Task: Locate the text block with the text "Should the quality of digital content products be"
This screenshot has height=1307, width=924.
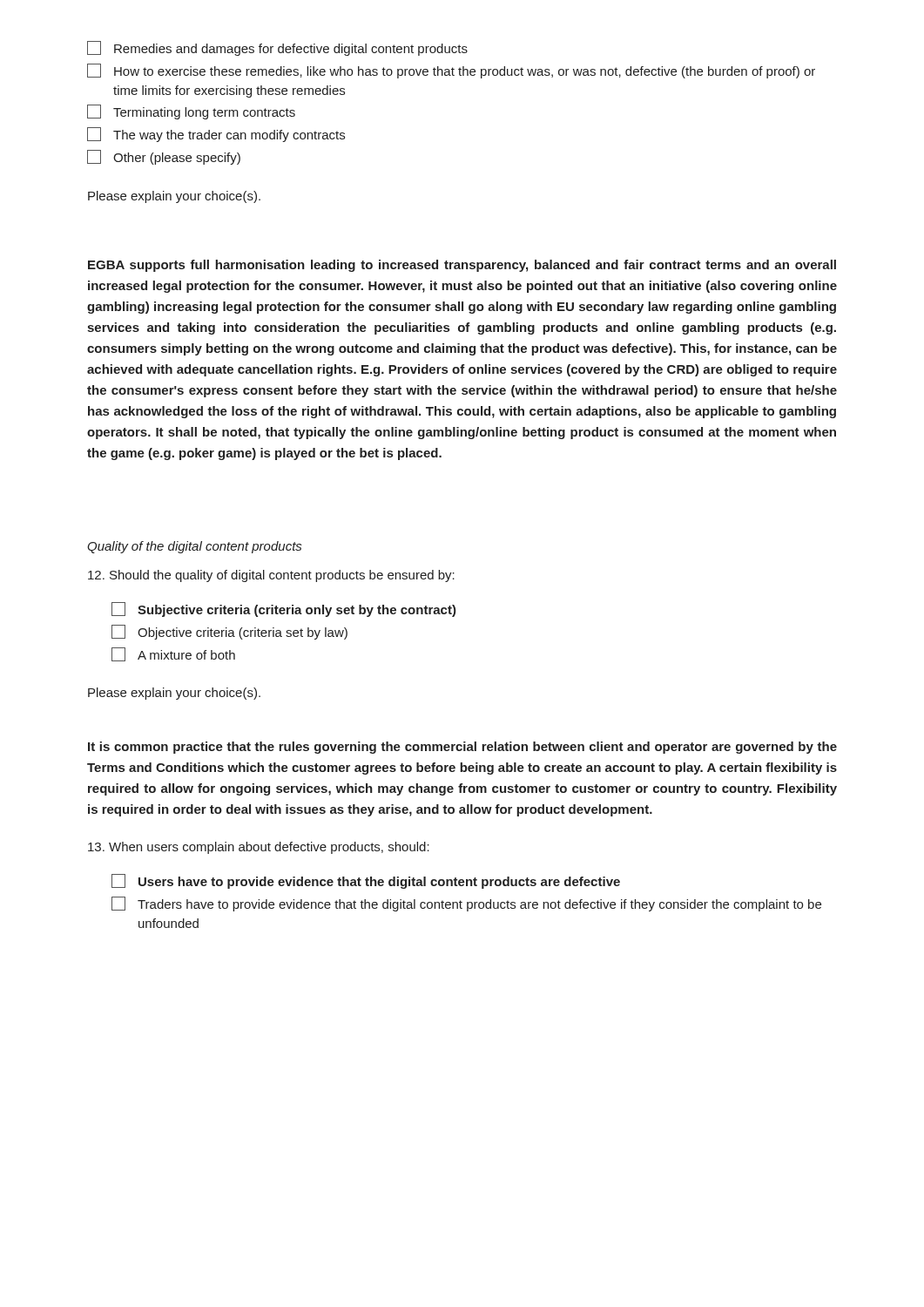Action: click(271, 574)
